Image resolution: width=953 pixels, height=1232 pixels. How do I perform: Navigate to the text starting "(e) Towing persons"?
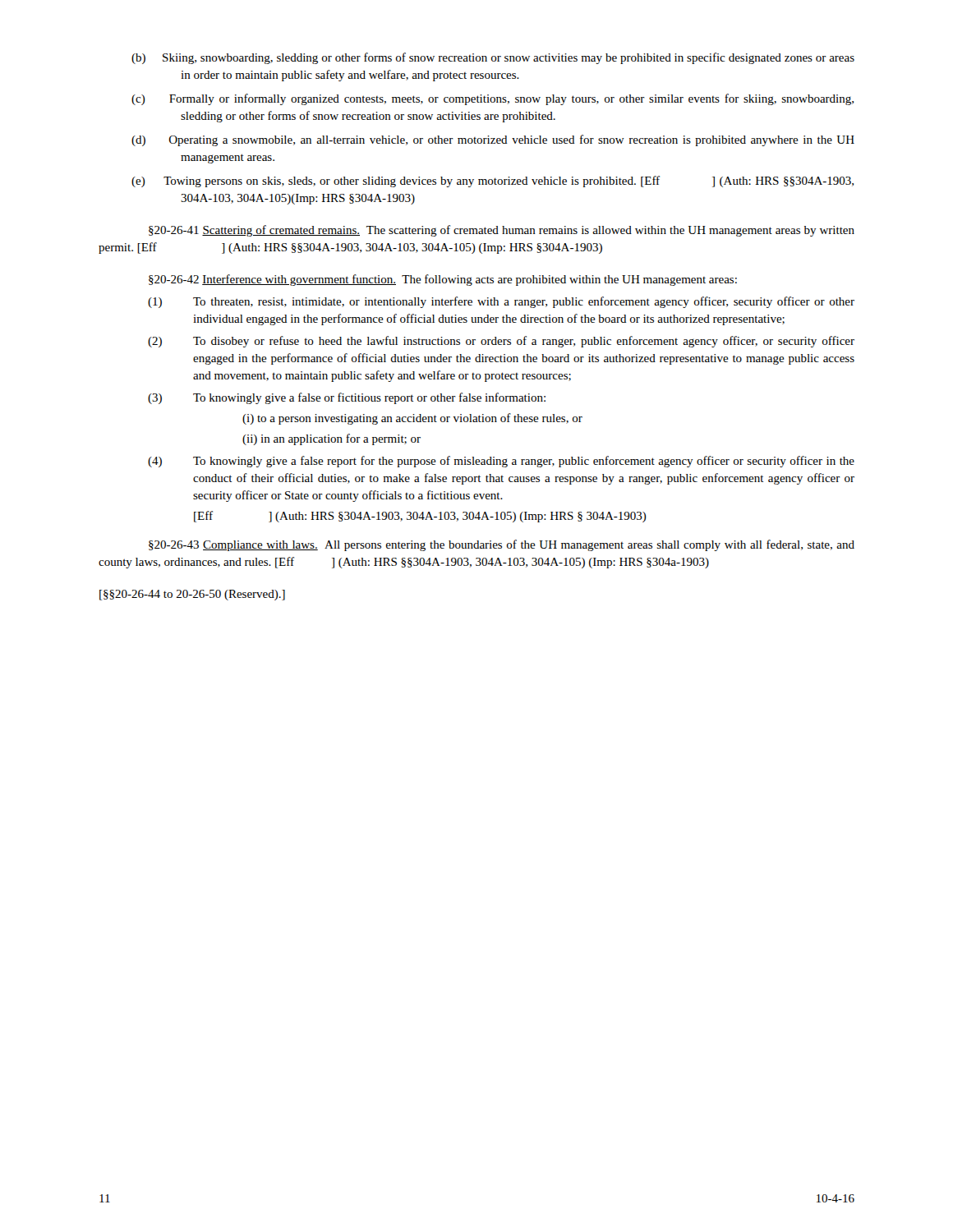point(476,190)
